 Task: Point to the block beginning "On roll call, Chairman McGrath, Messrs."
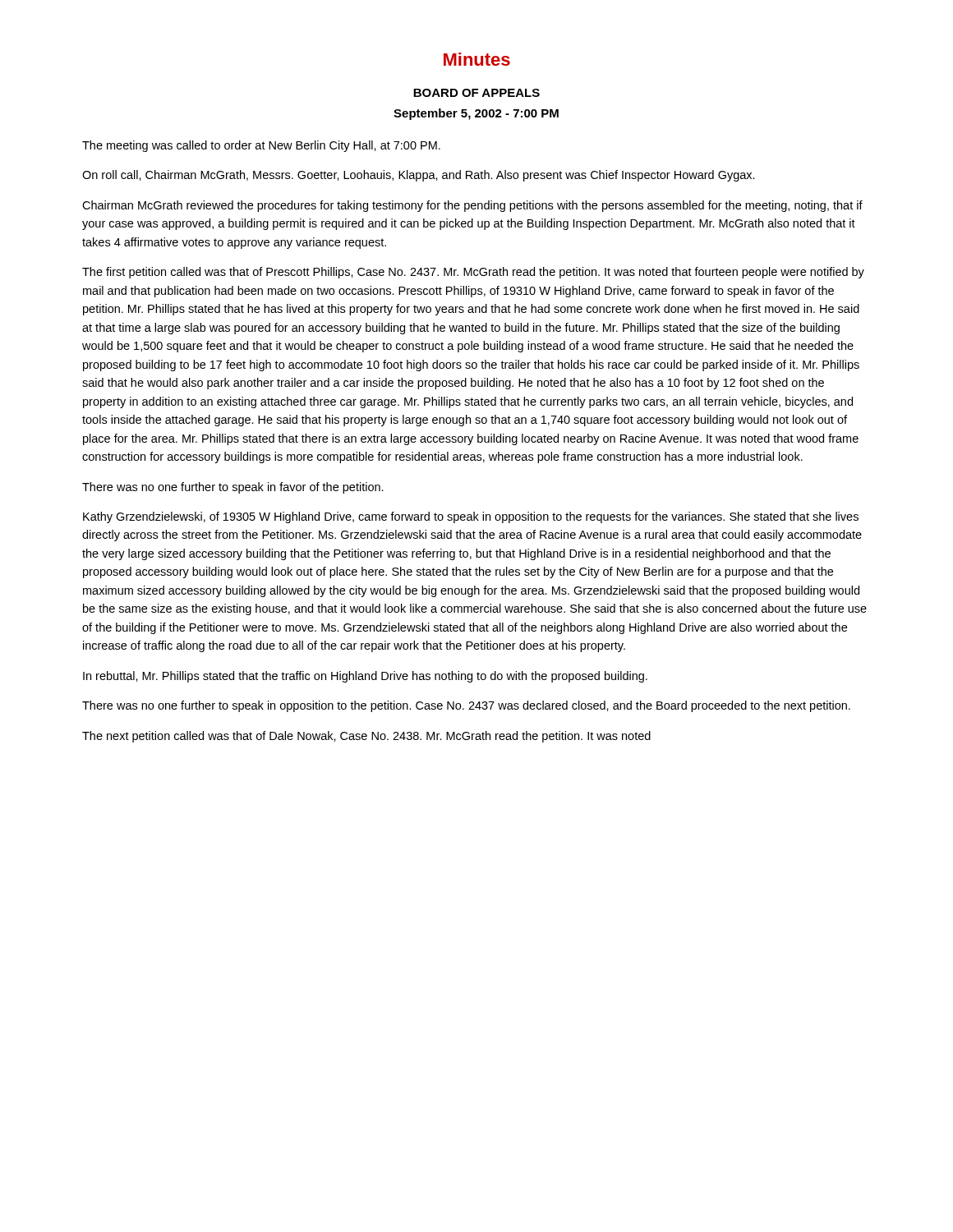[x=419, y=175]
